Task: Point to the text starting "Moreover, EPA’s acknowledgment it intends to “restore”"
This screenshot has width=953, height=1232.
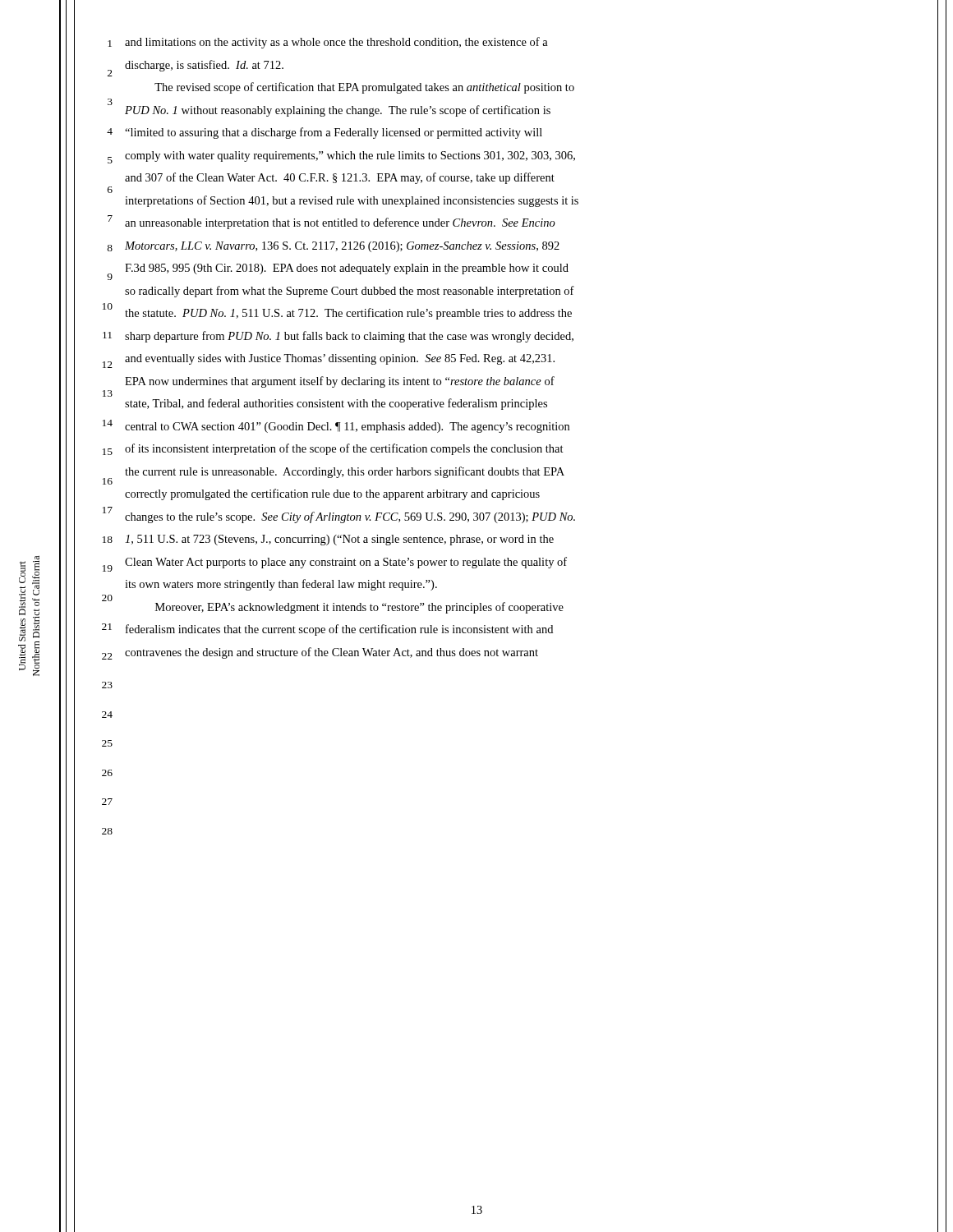Action: click(516, 630)
